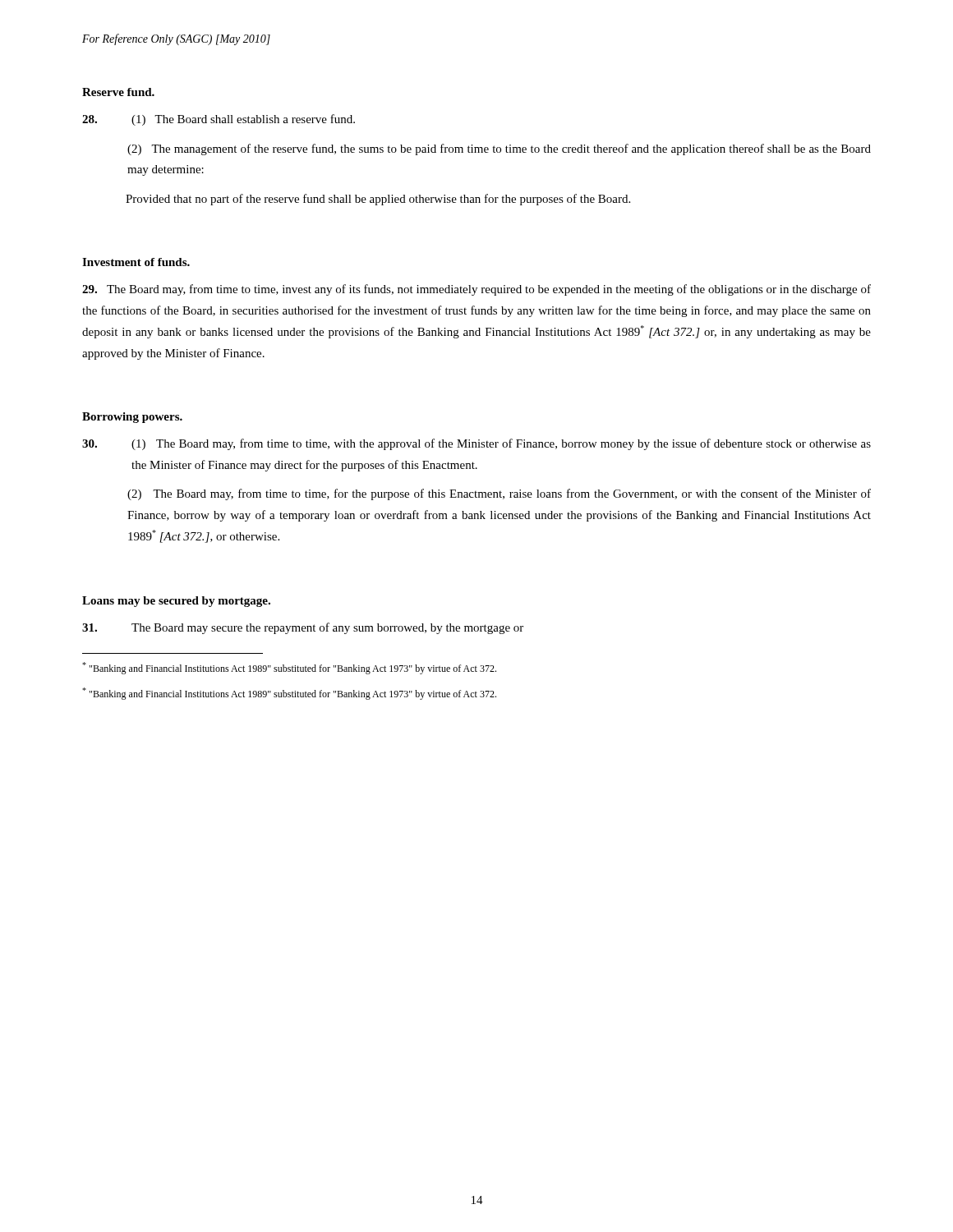The width and height of the screenshot is (953, 1232).
Task: Select the text block containing "(2) The Board may, from time to time,"
Action: [499, 515]
